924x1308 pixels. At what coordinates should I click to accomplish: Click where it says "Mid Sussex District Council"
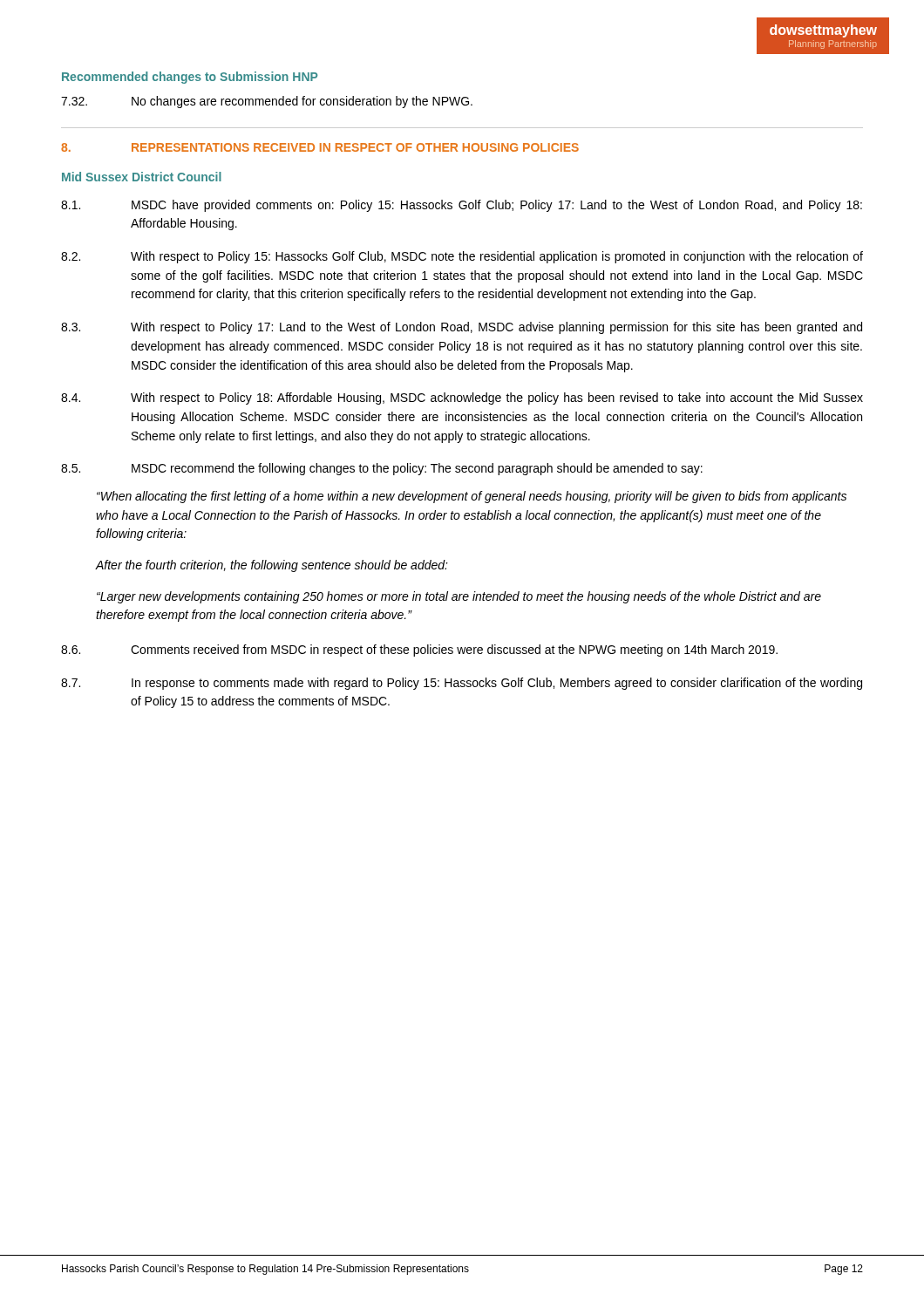(x=141, y=177)
